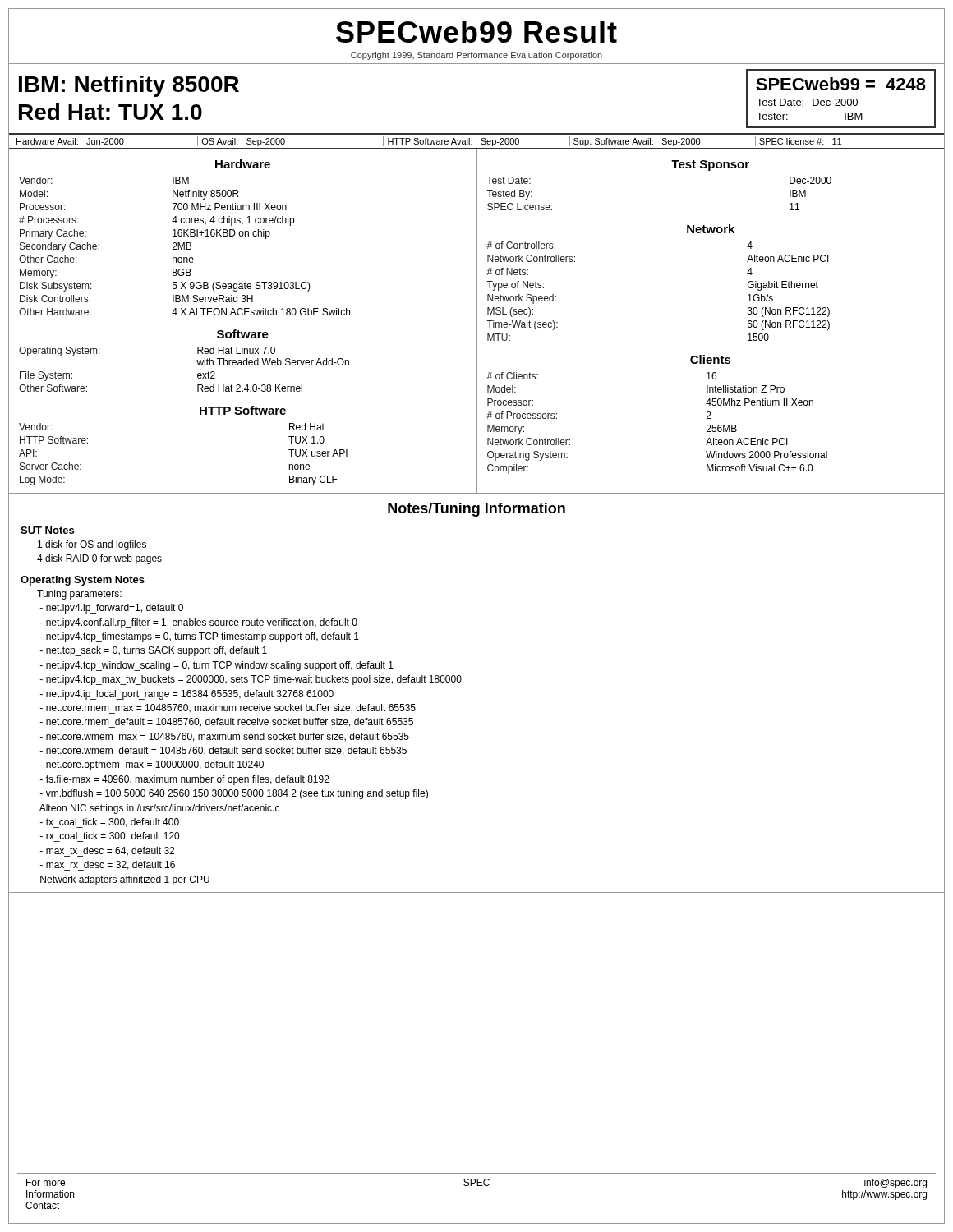Point to the element starting "SPECweb99 Result Copyright 1999, Standard Performance"
953x1232 pixels.
pos(476,38)
